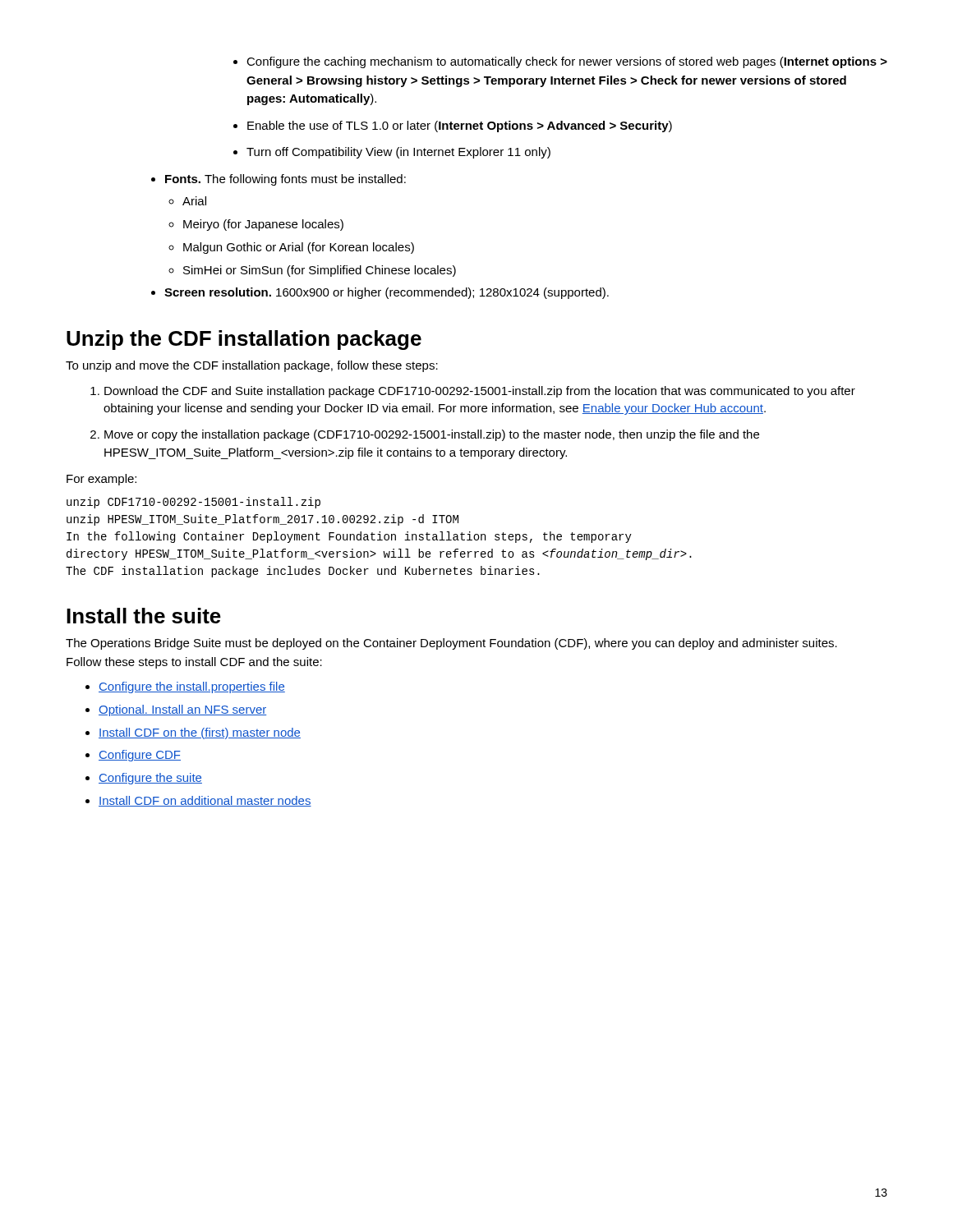Screen dimensions: 1232x953
Task: Navigate to the passage starting "For example:"
Action: click(102, 478)
